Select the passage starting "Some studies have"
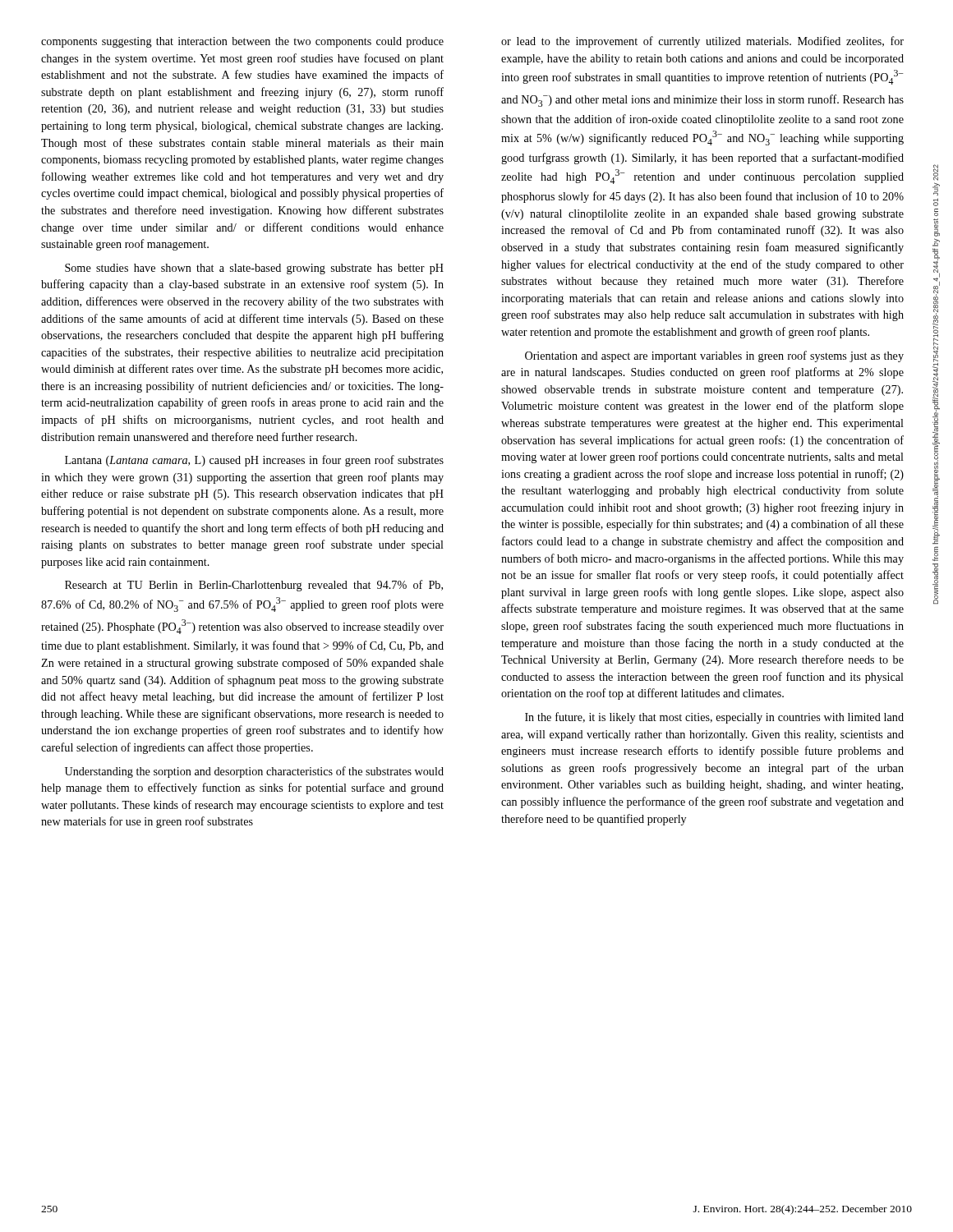Image resolution: width=953 pixels, height=1232 pixels. tap(242, 352)
